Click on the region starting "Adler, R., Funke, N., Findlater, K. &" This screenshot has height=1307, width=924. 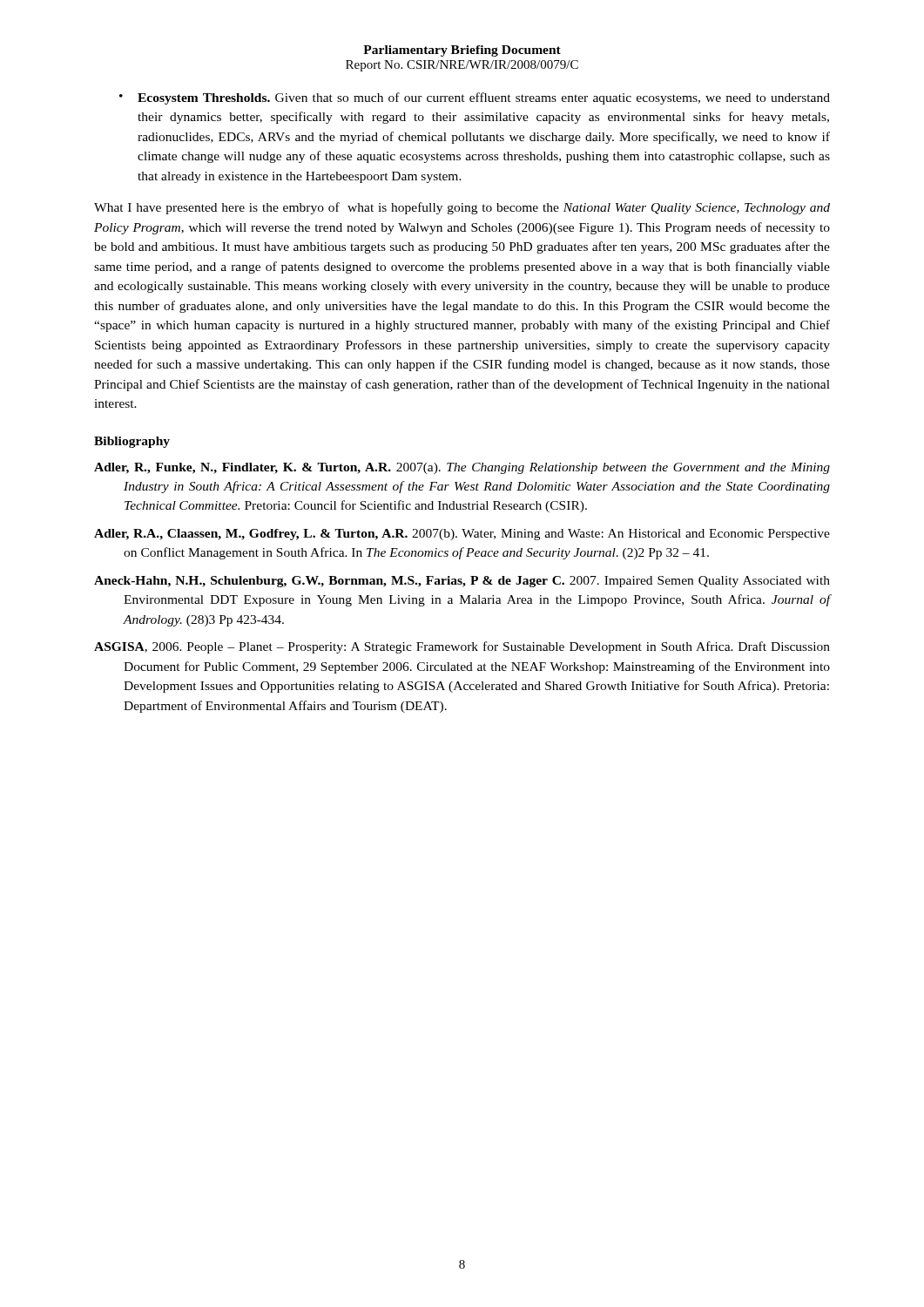462,486
